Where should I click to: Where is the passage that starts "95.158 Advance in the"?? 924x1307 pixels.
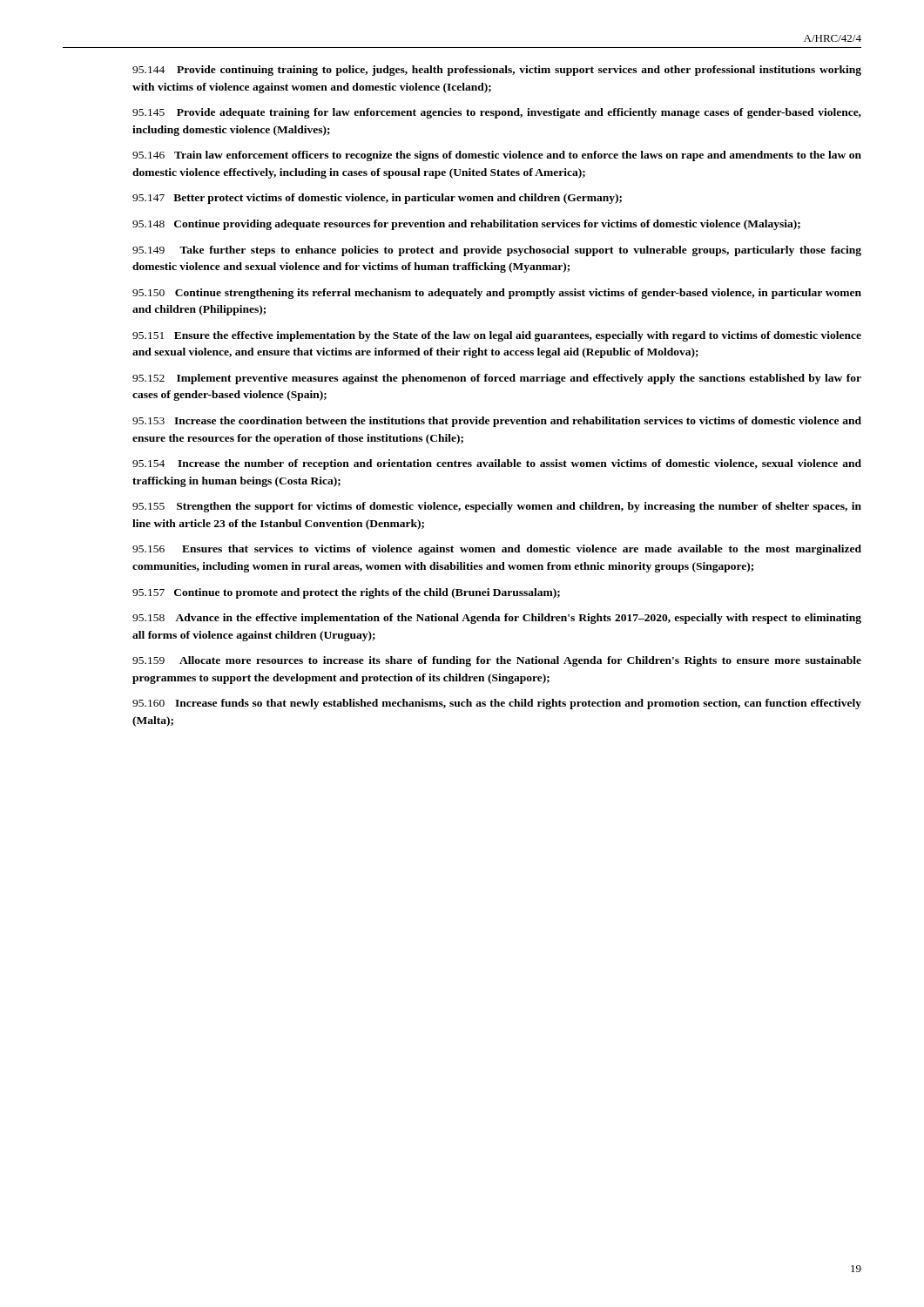tap(497, 626)
